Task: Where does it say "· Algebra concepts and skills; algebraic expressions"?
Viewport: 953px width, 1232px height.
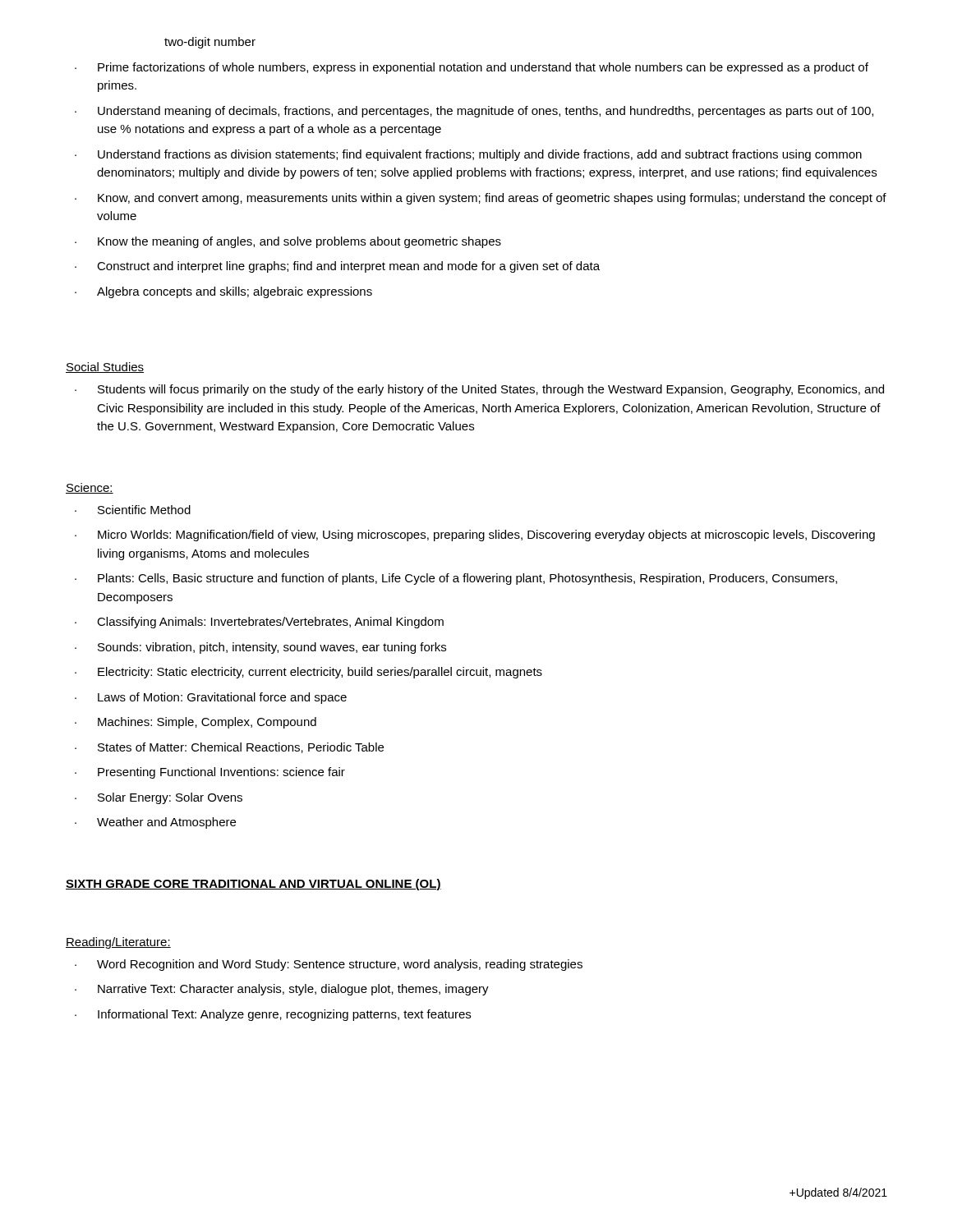Action: pos(223,292)
